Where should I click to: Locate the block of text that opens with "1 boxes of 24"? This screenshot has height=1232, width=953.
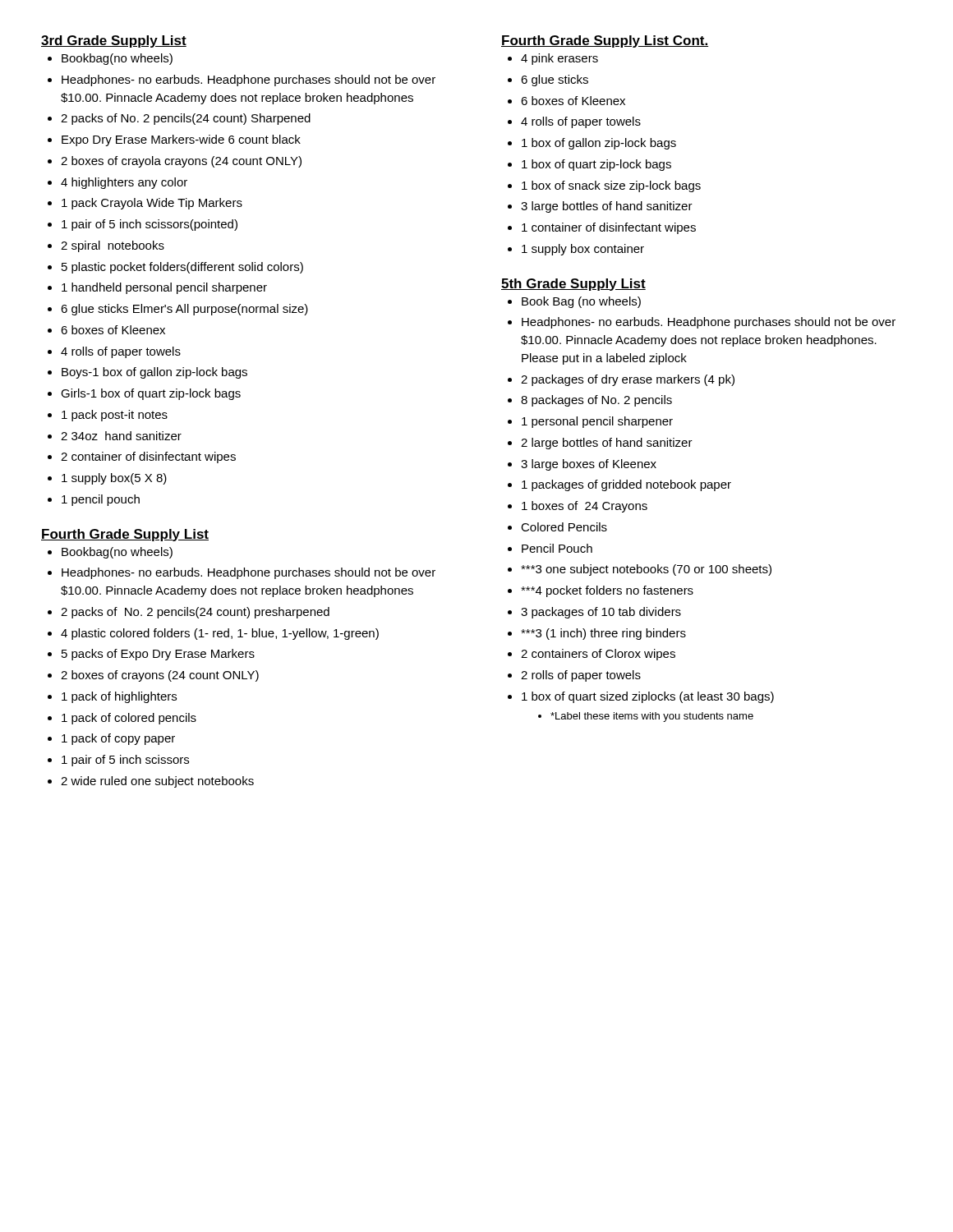click(585, 507)
